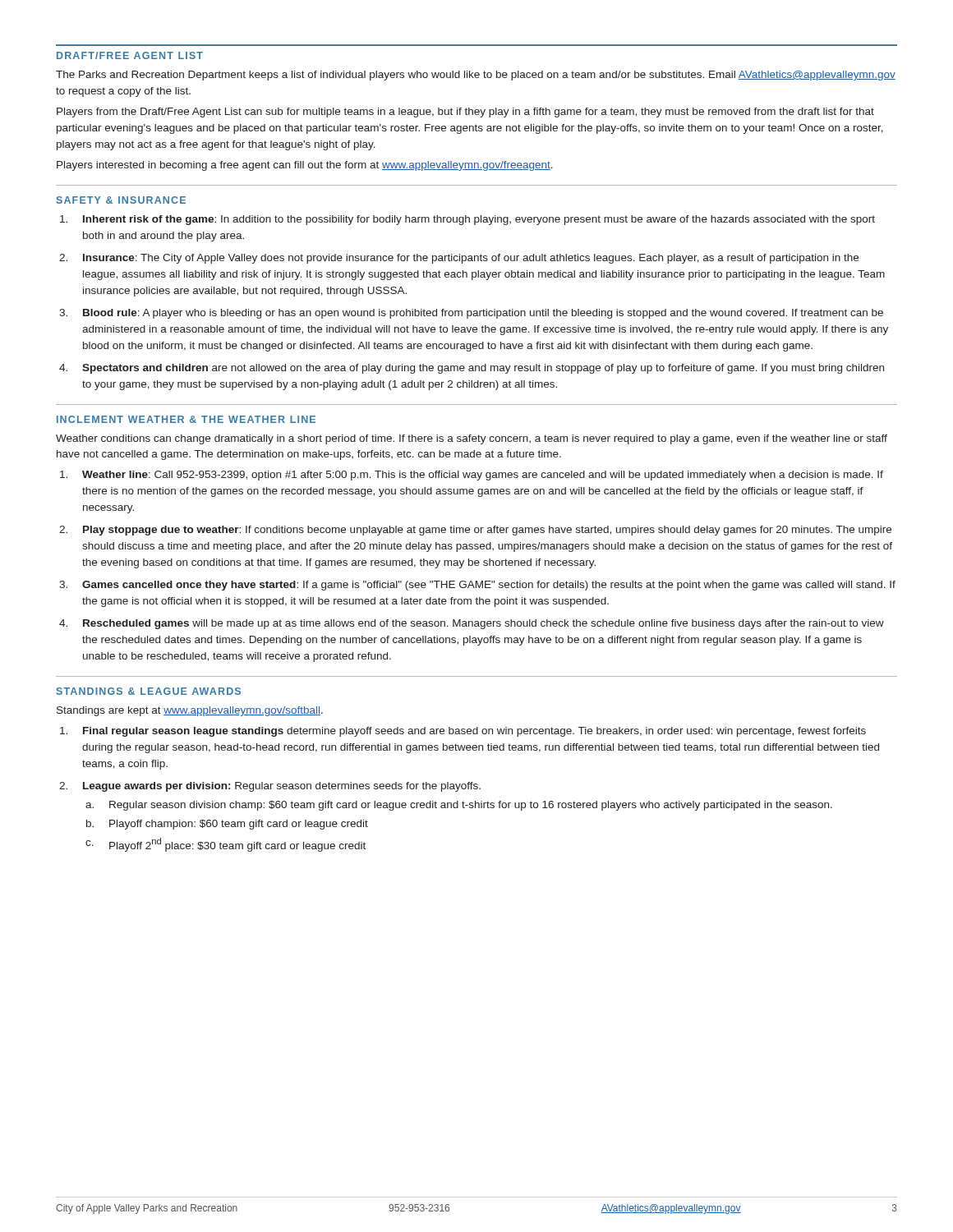Find the section header that says "SAFETY & INSURANCE"
The image size is (953, 1232).
[121, 200]
